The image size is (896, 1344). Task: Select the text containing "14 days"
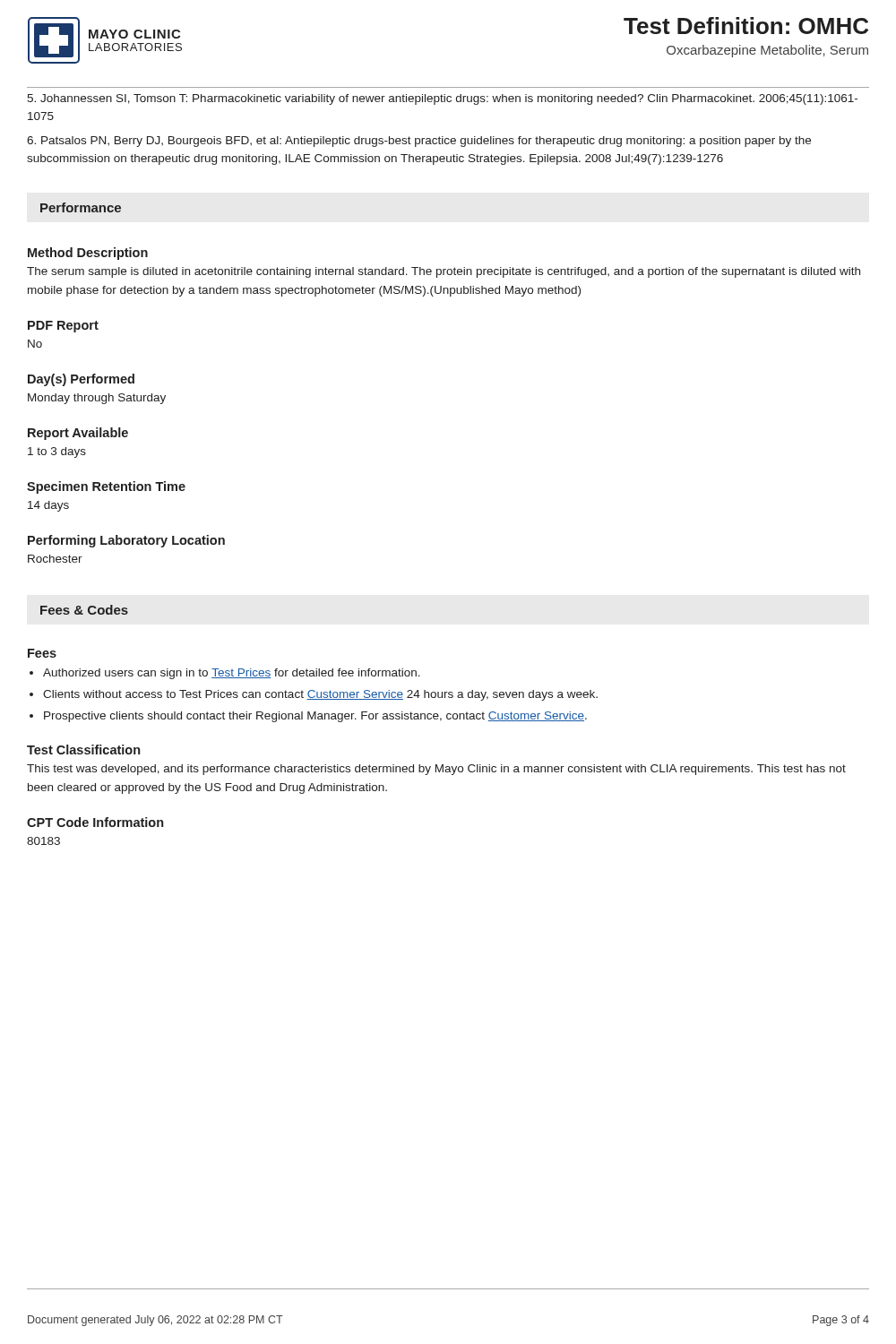pyautogui.click(x=48, y=505)
